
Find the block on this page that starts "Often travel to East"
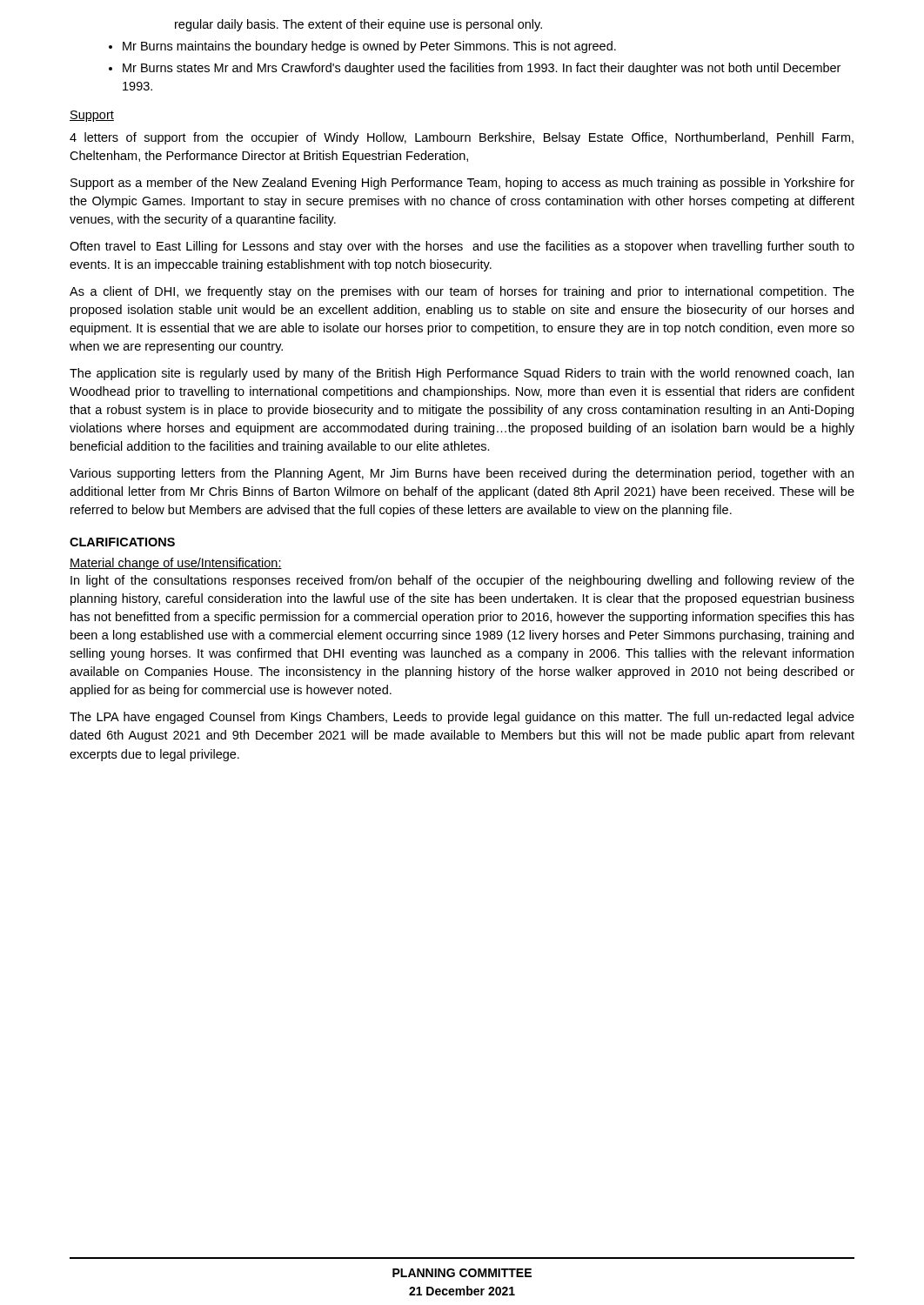(x=462, y=255)
